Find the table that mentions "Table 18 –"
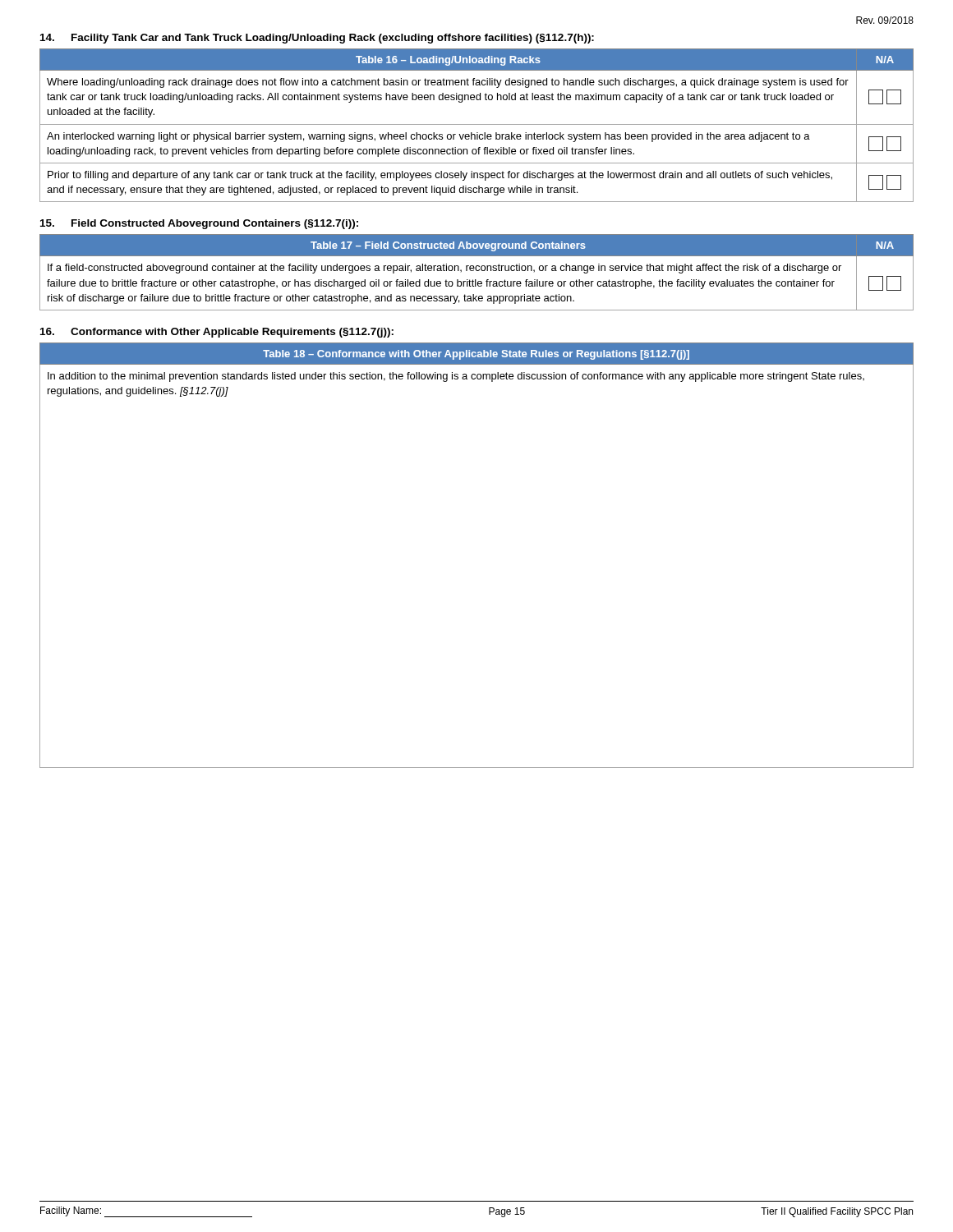The image size is (953, 1232). click(x=476, y=555)
